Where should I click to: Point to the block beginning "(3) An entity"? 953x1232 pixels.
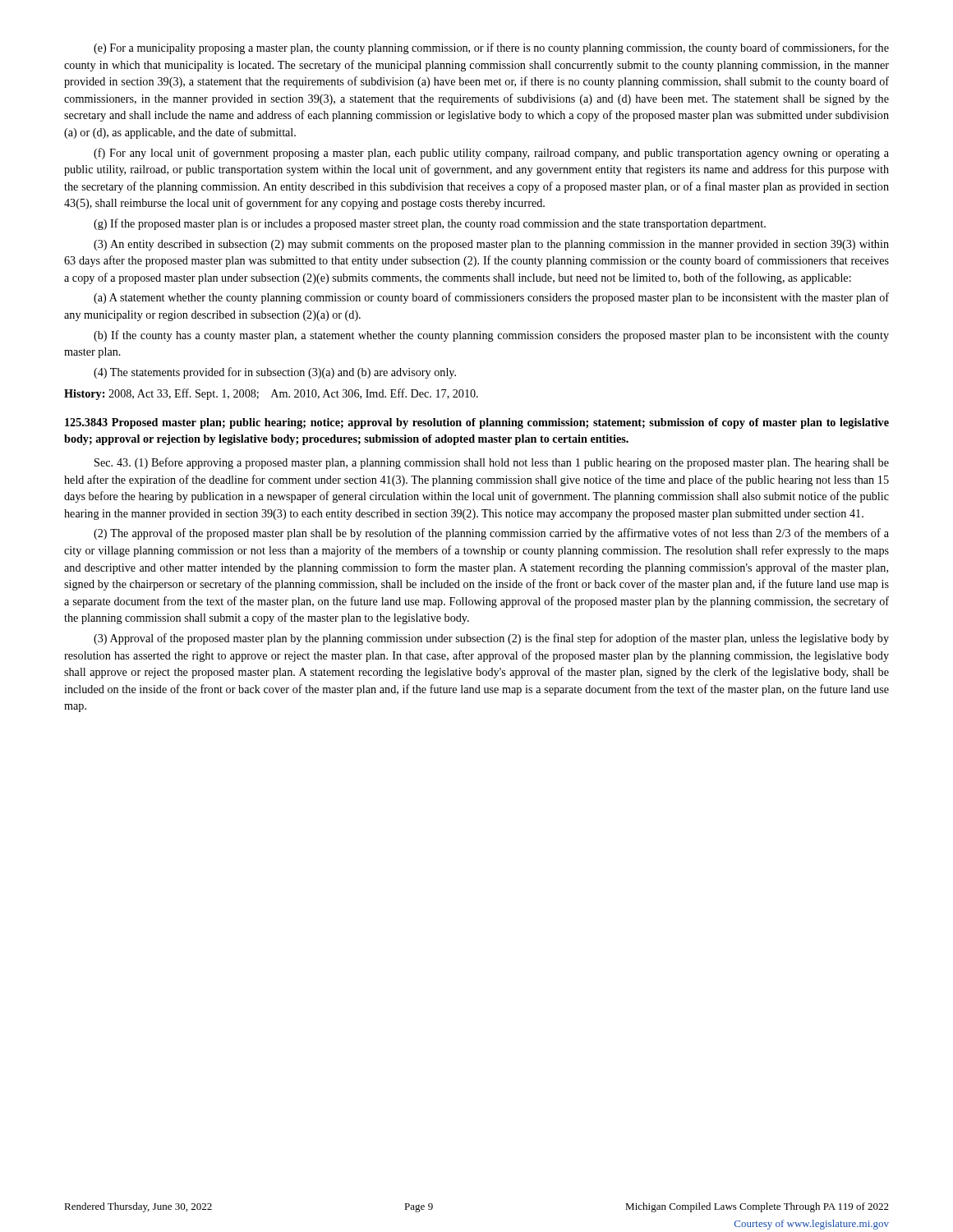click(476, 261)
